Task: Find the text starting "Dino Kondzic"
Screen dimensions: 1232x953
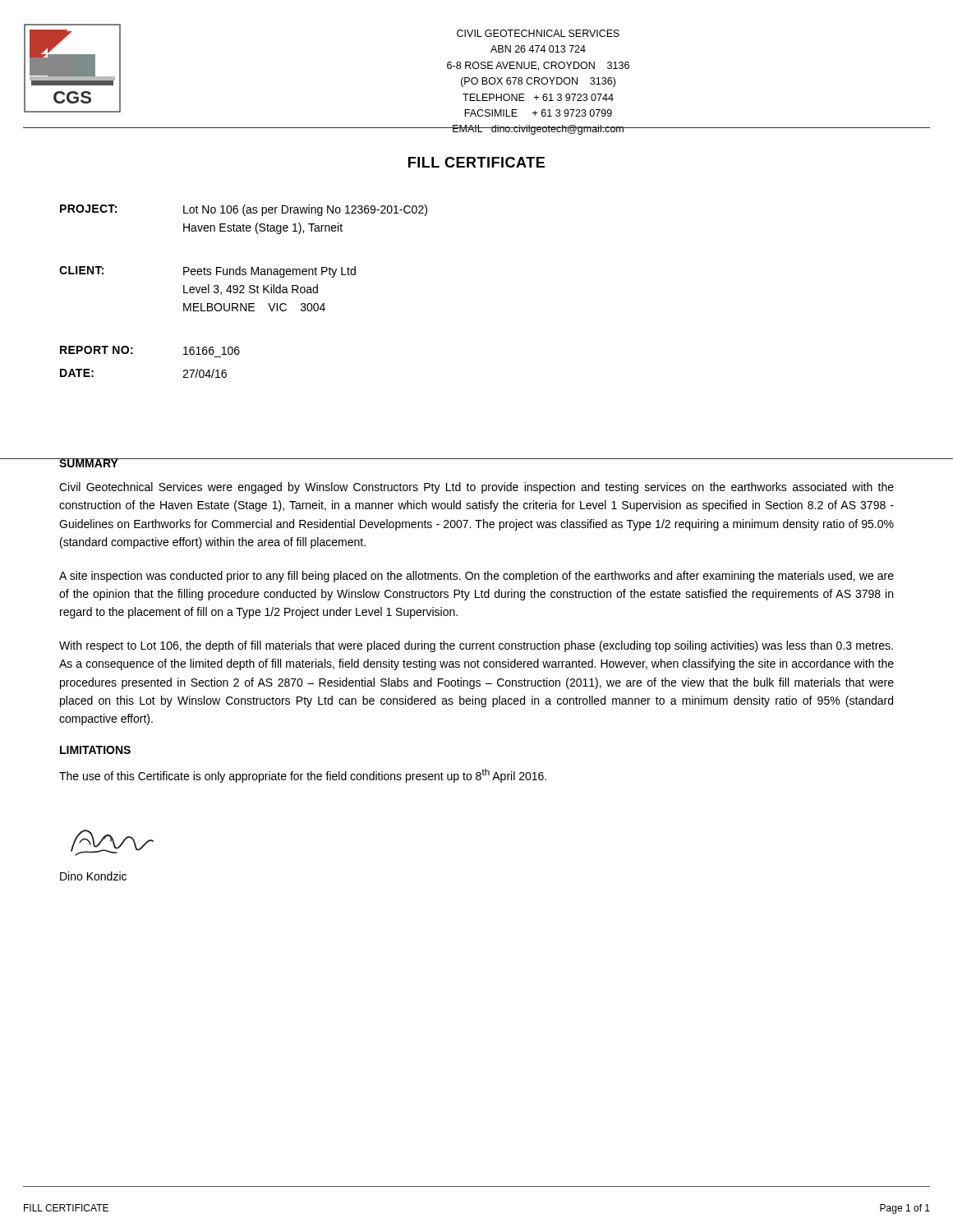Action: (93, 876)
